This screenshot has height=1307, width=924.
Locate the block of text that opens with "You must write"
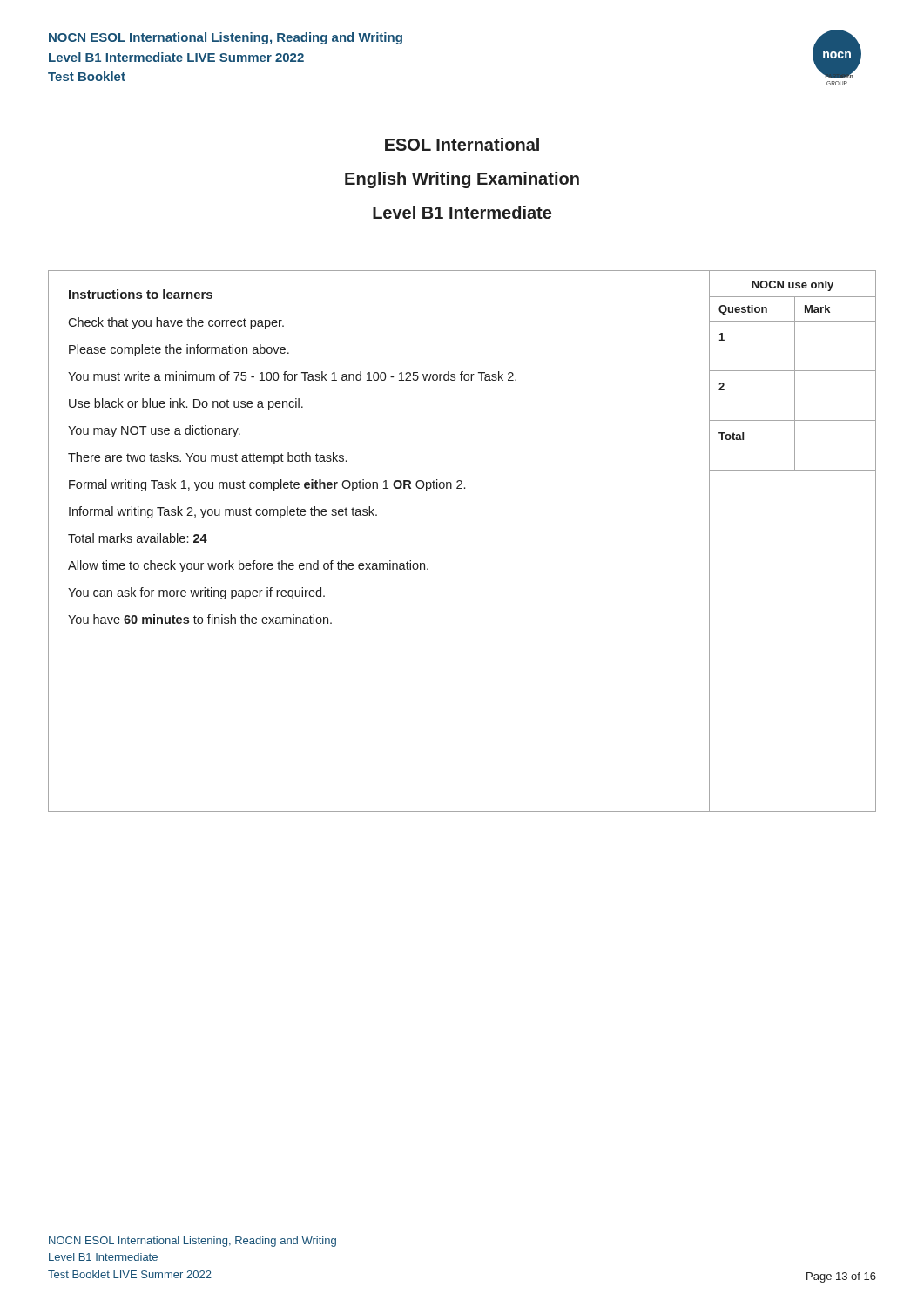click(x=293, y=376)
